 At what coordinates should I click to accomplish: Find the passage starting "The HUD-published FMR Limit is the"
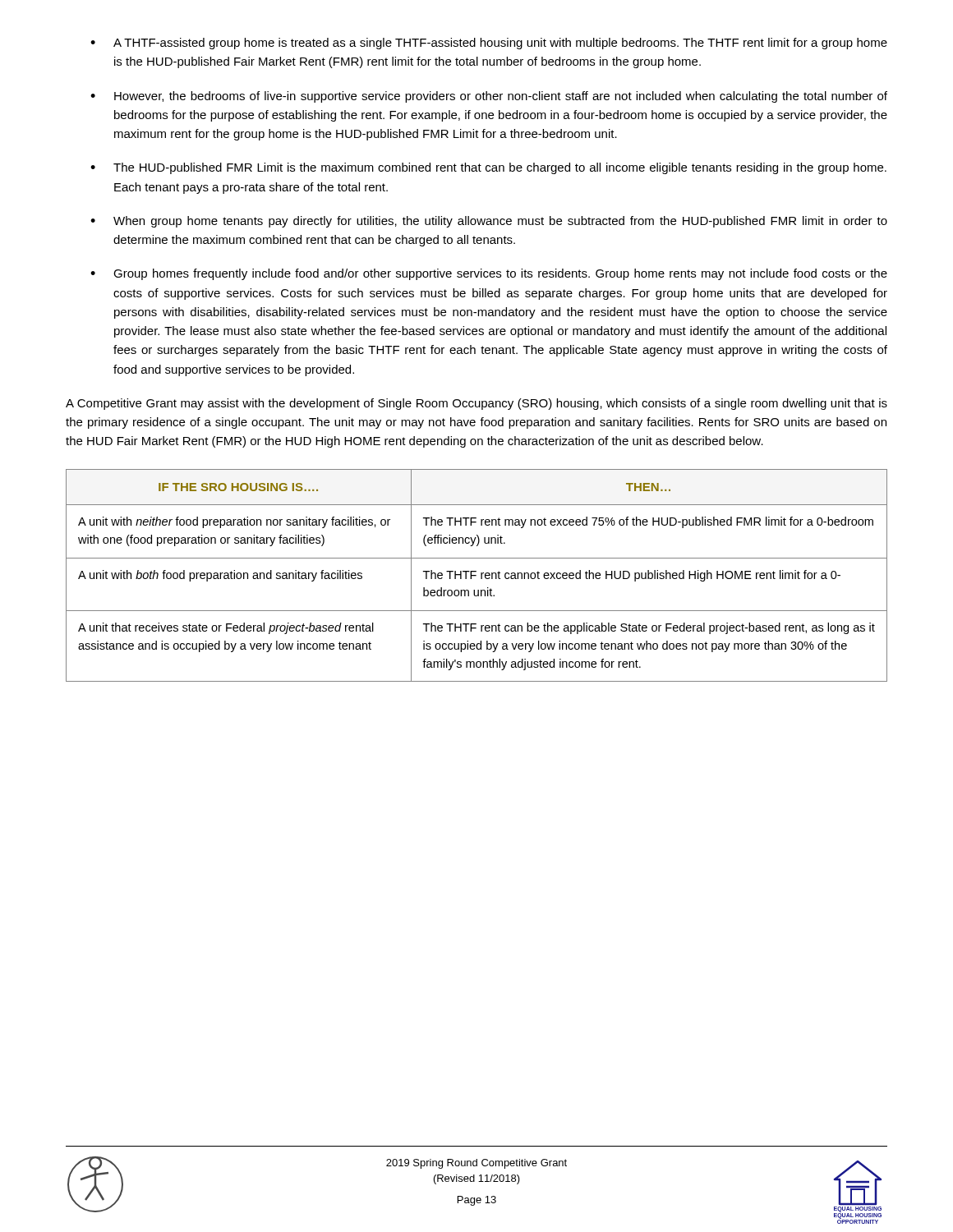[500, 177]
